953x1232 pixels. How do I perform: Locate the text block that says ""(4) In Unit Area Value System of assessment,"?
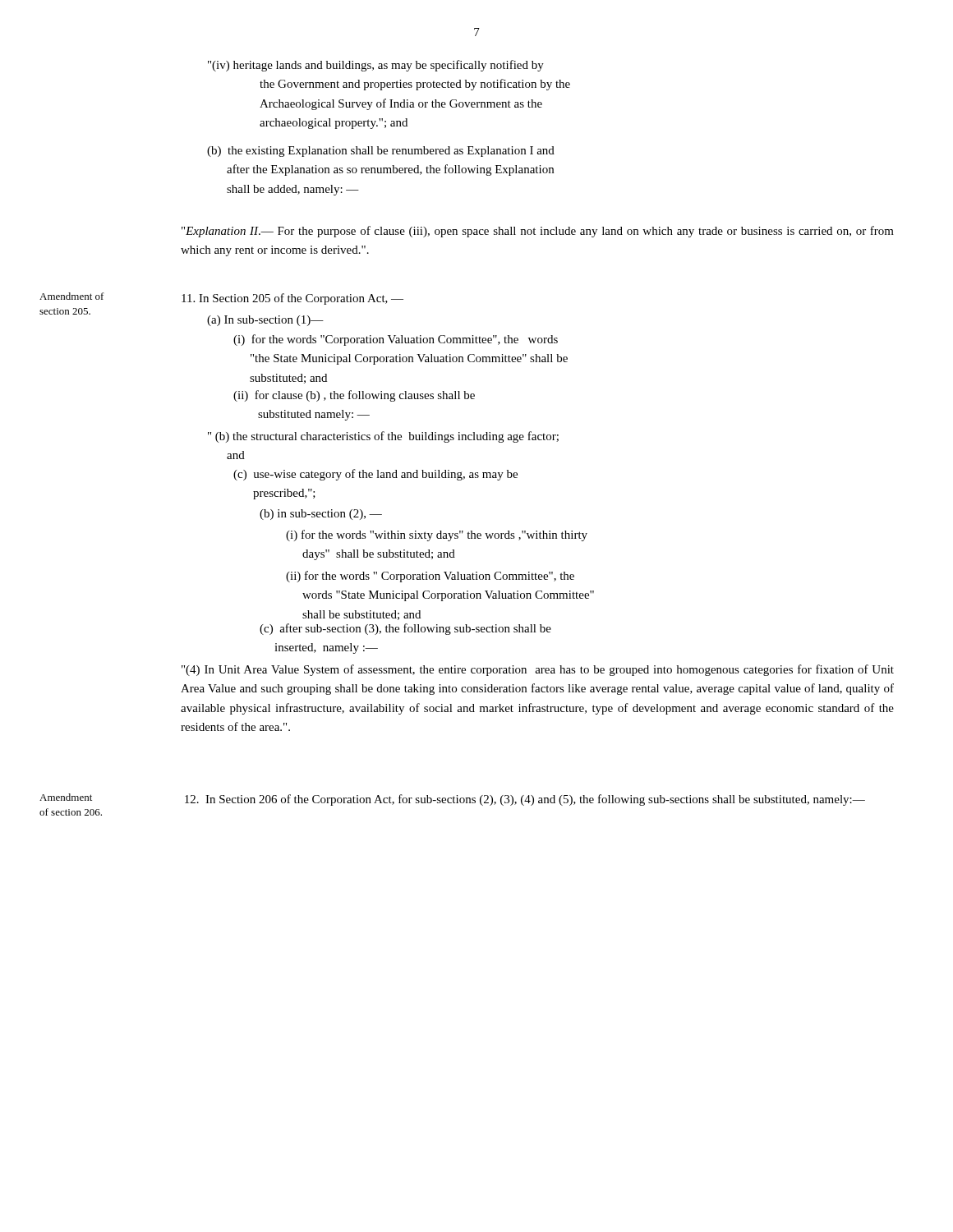[537, 698]
